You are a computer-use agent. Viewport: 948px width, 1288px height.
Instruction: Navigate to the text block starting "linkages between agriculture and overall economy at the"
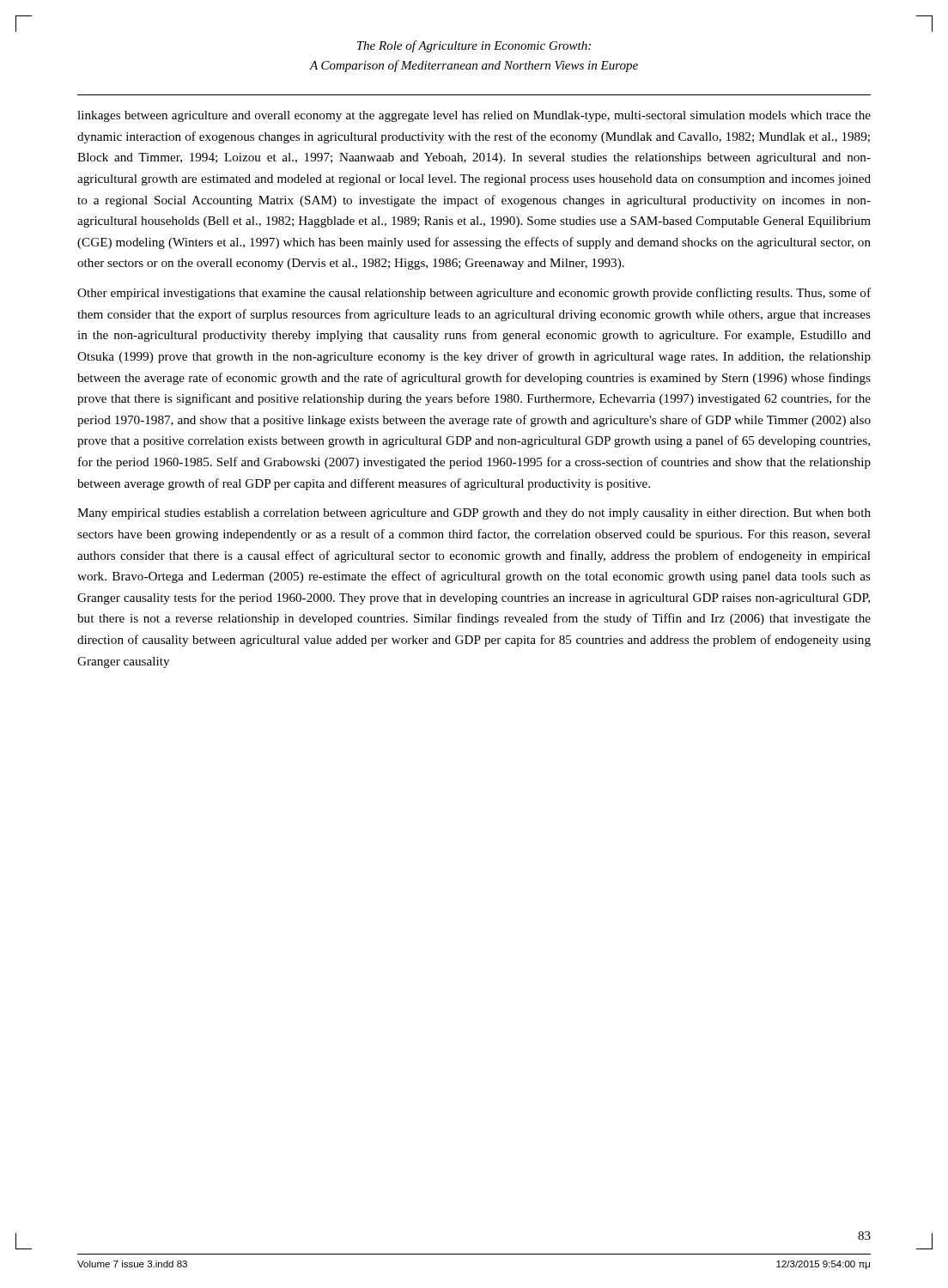[x=474, y=189]
